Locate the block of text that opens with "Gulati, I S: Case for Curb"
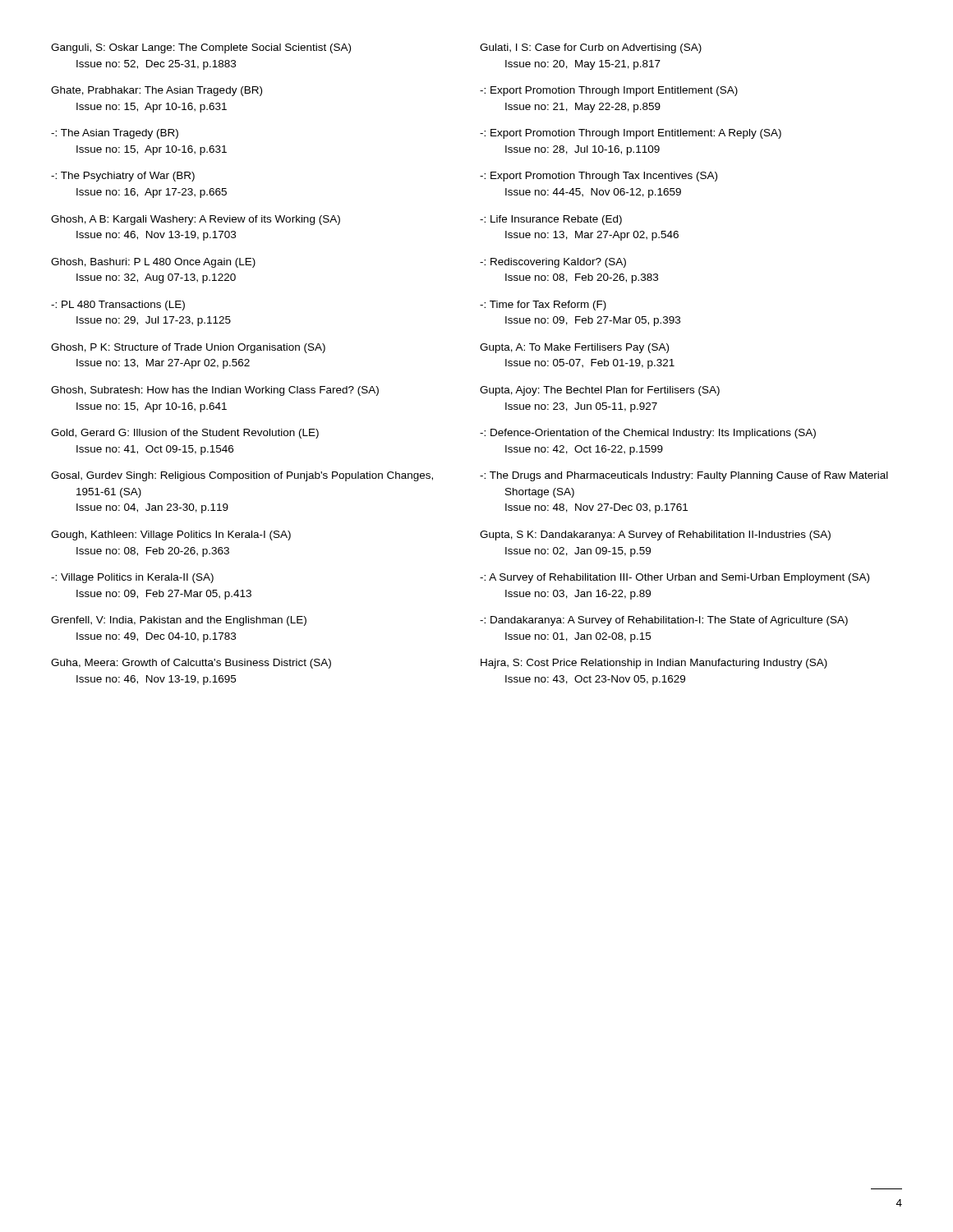The width and height of the screenshot is (953, 1232). tap(695, 56)
